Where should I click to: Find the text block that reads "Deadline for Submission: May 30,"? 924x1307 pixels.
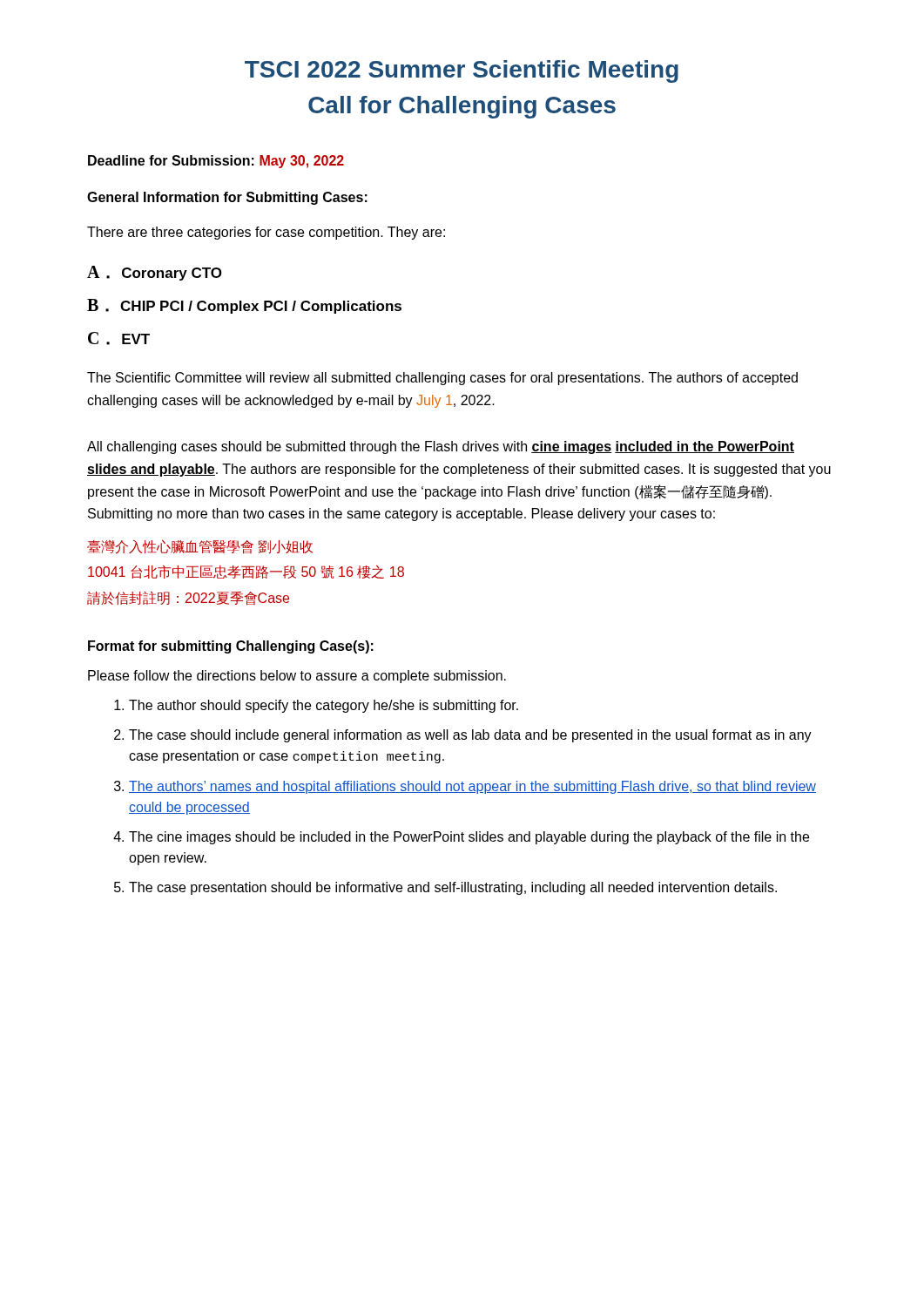[x=216, y=162]
